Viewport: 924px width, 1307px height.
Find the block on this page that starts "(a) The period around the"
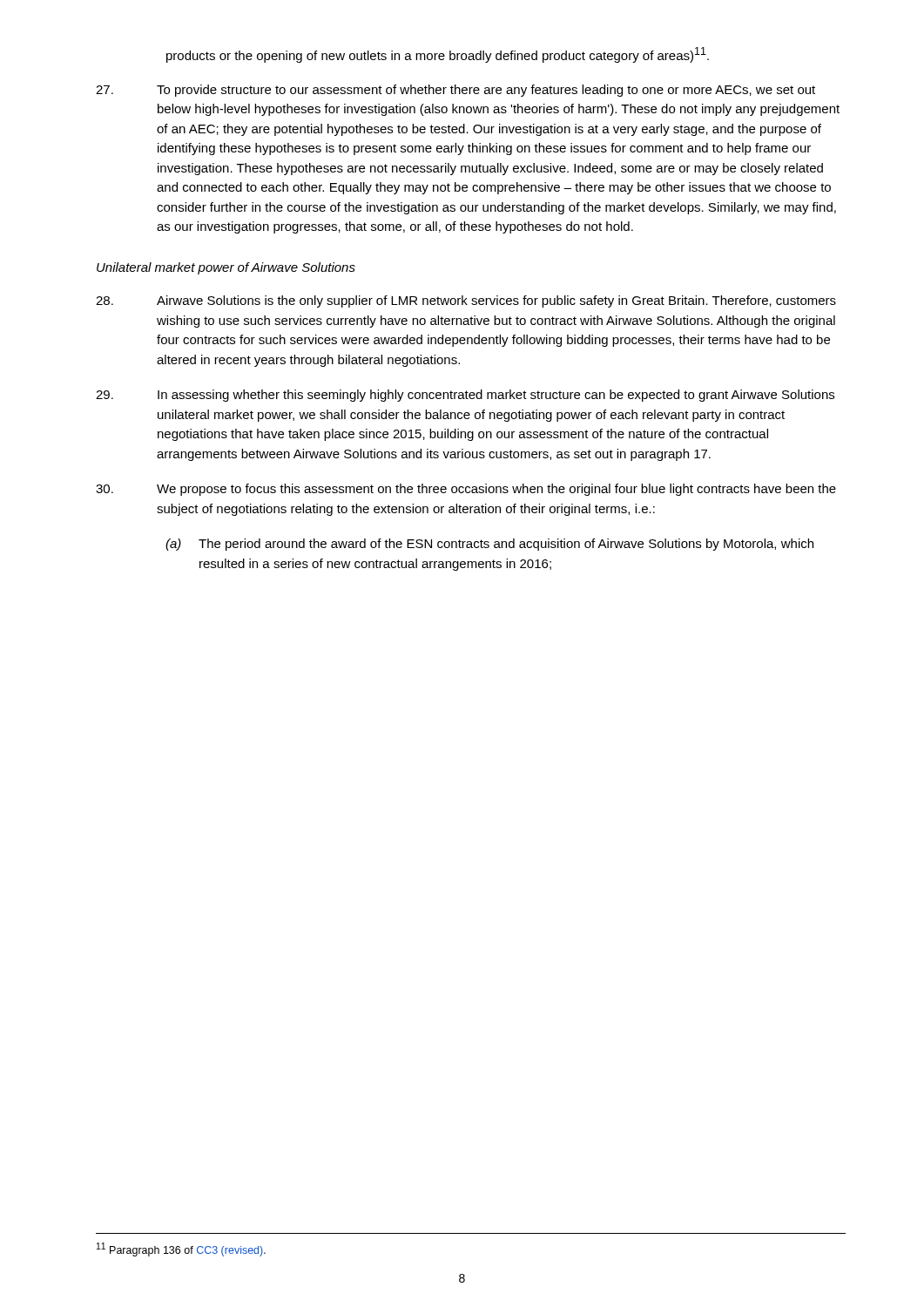(x=506, y=554)
